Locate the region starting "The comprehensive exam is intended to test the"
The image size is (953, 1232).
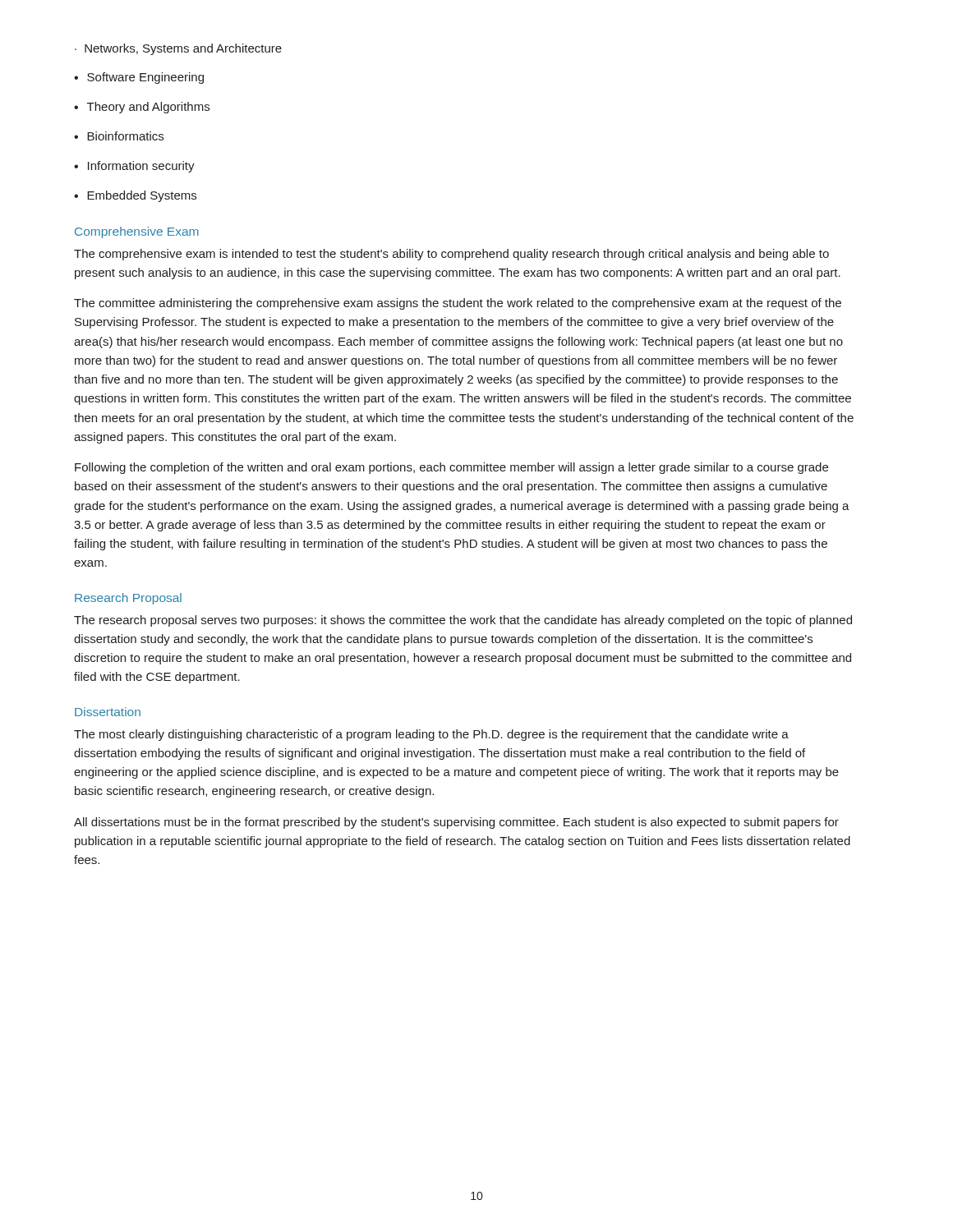pos(457,263)
